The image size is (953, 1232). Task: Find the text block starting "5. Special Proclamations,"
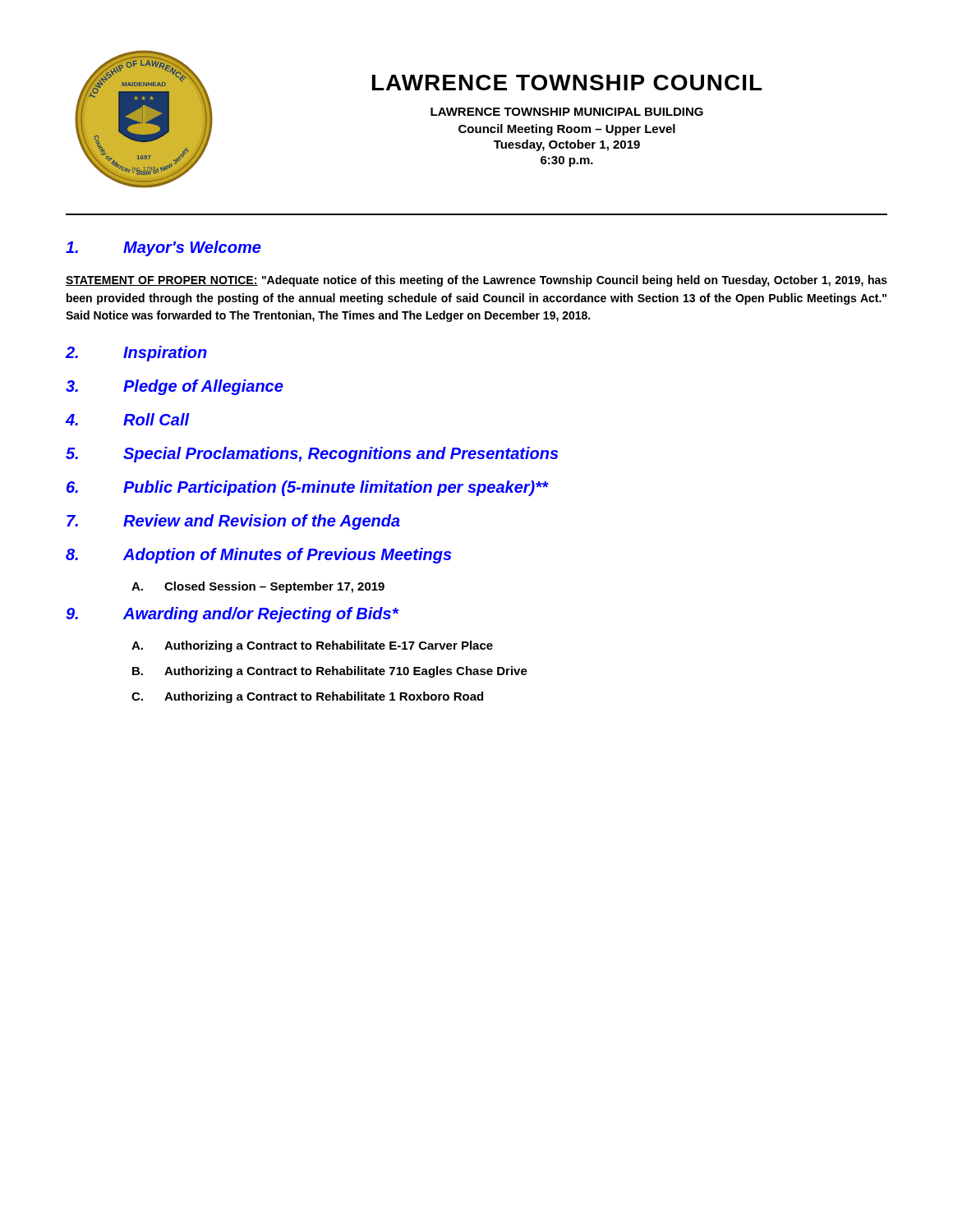coord(312,454)
